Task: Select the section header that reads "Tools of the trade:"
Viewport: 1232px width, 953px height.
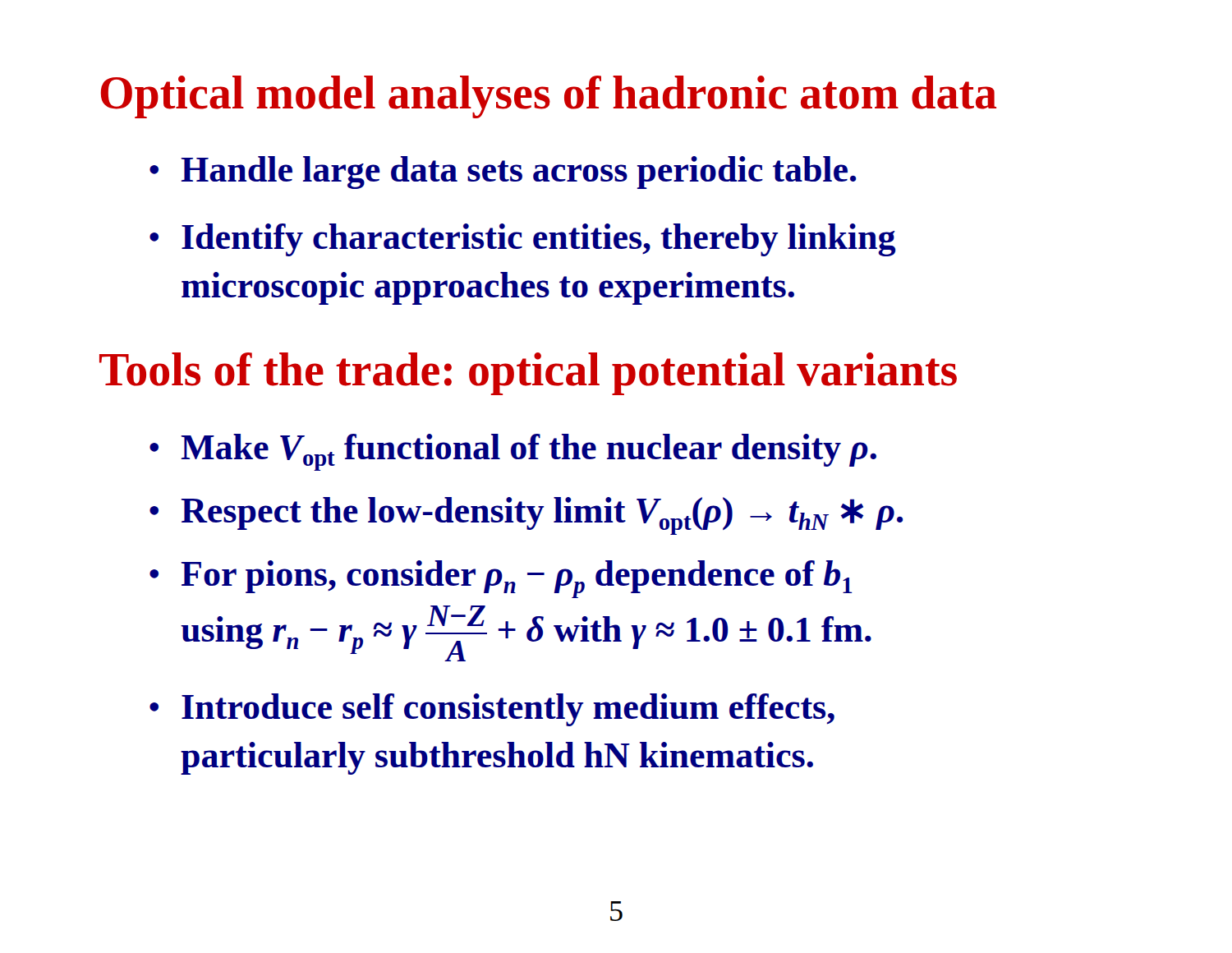Action: [x=528, y=370]
